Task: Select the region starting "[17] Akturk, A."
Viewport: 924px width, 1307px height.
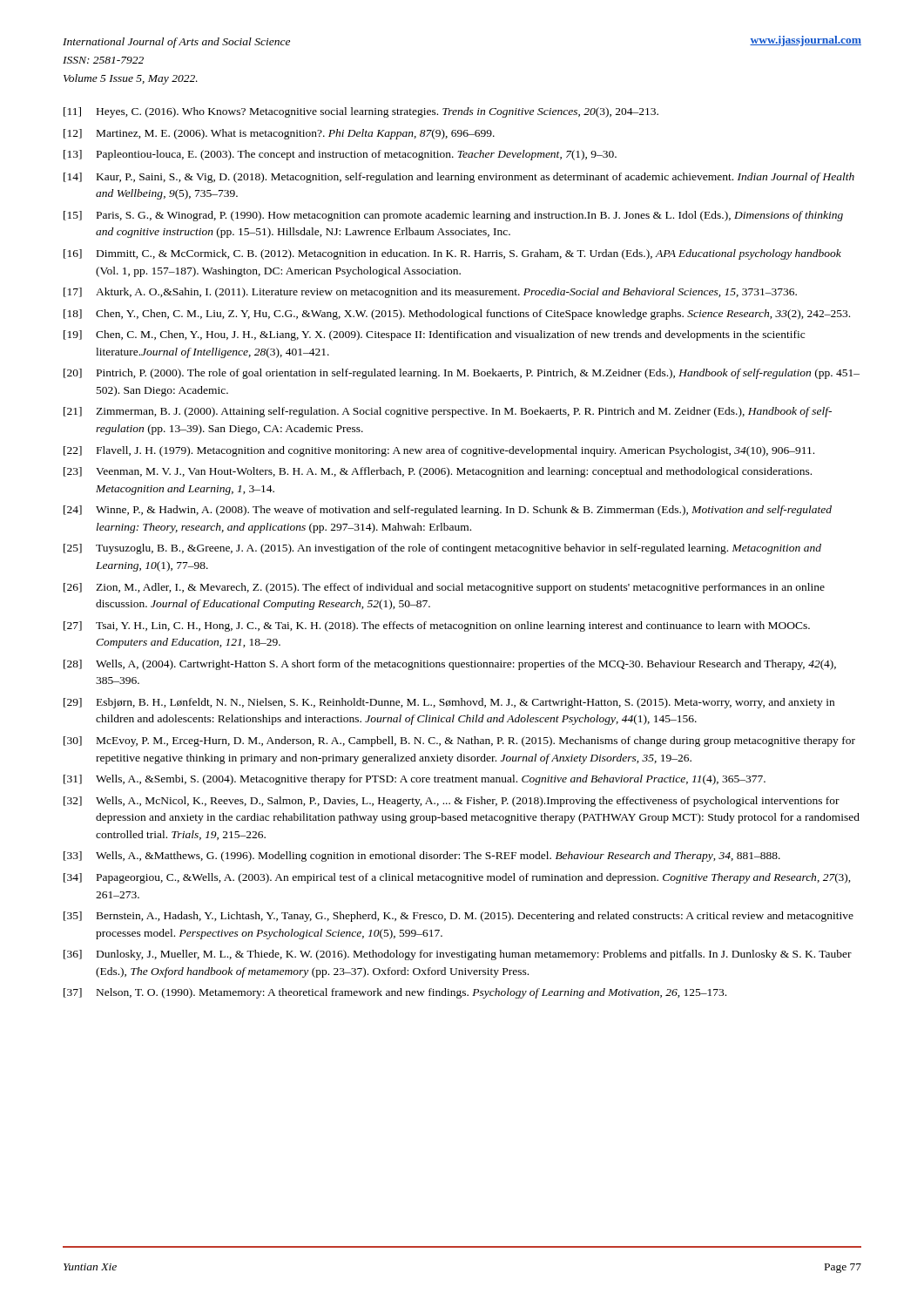Action: [x=462, y=292]
